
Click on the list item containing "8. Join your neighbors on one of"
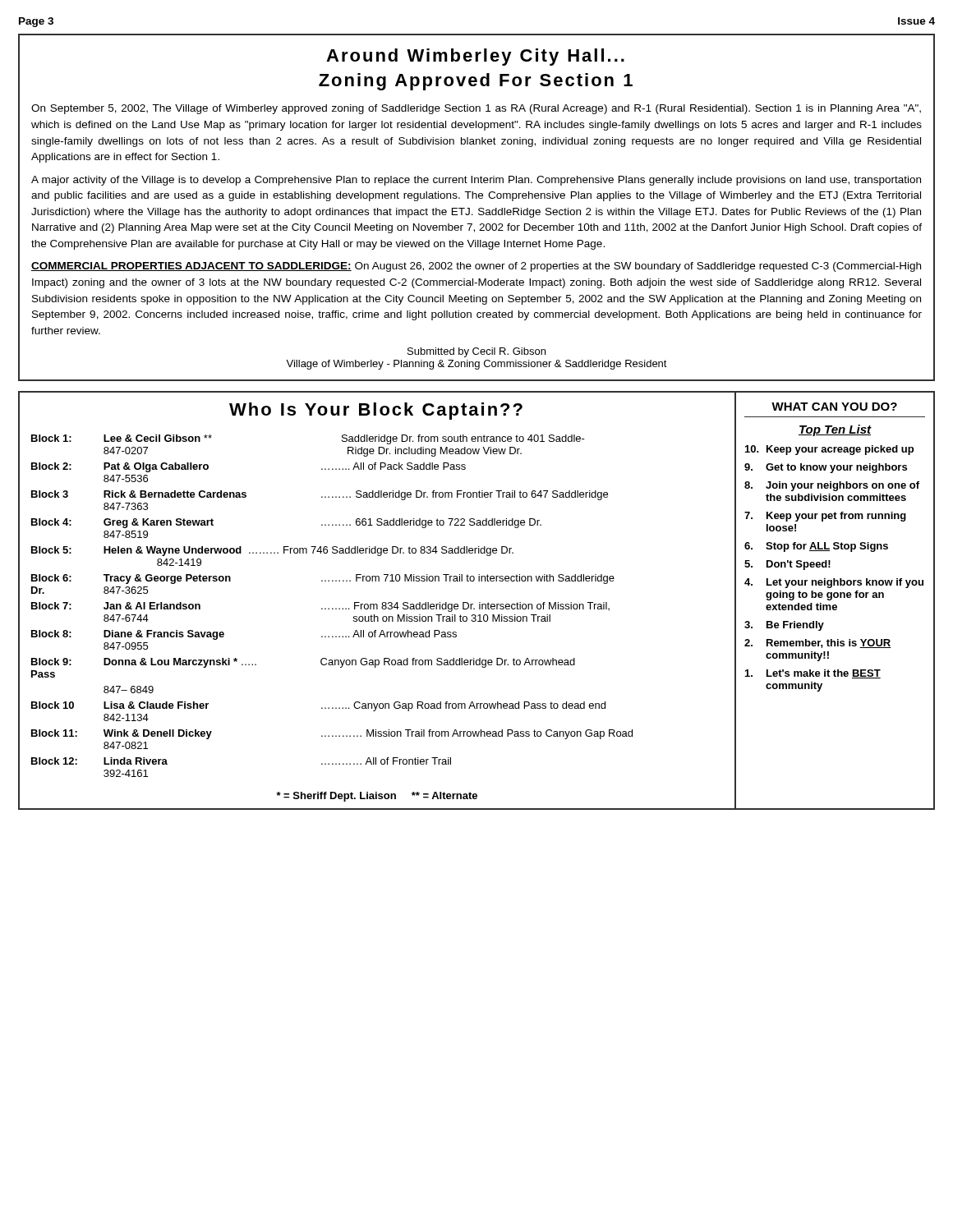835,491
